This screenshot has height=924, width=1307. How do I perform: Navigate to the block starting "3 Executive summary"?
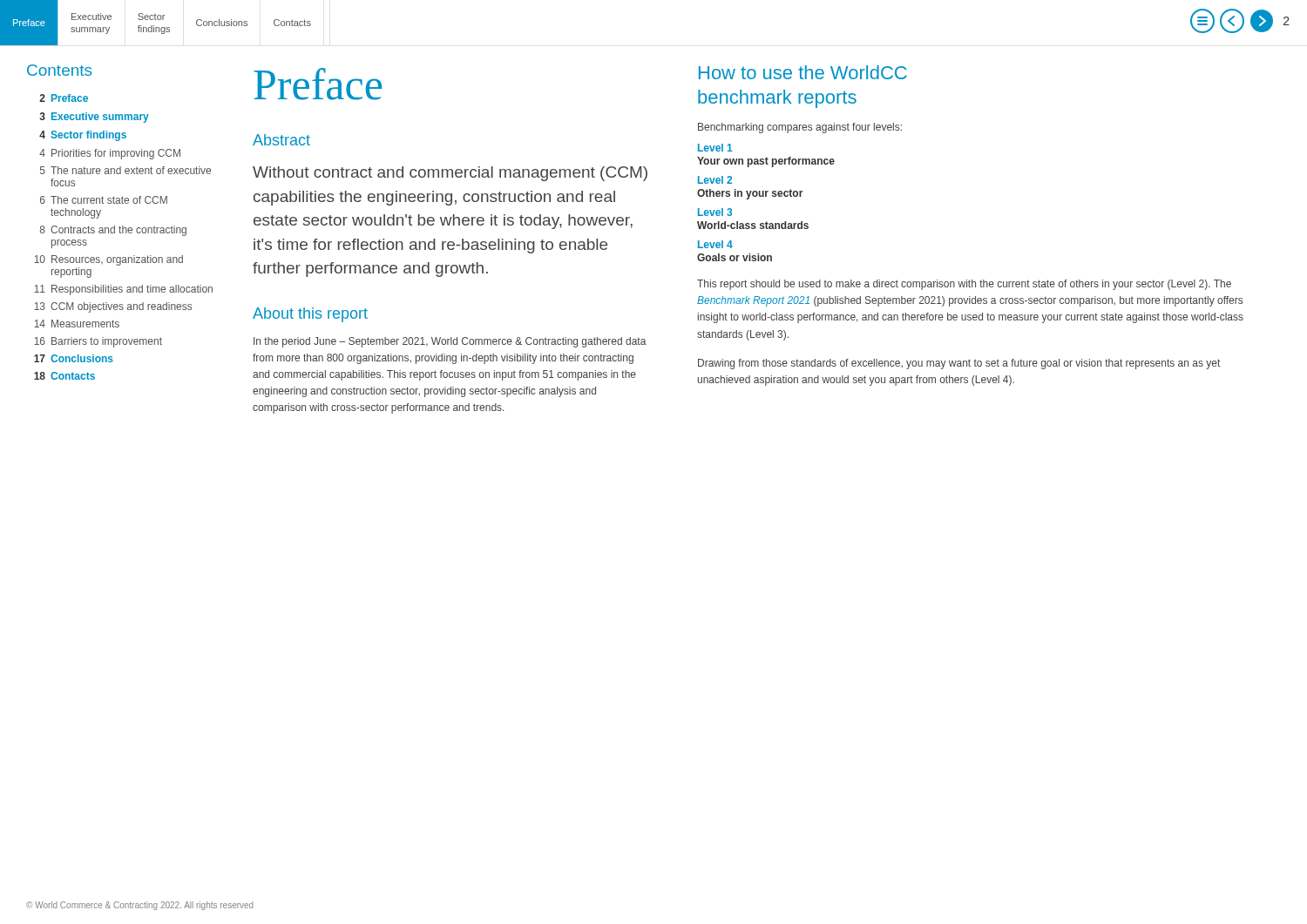pyautogui.click(x=87, y=117)
